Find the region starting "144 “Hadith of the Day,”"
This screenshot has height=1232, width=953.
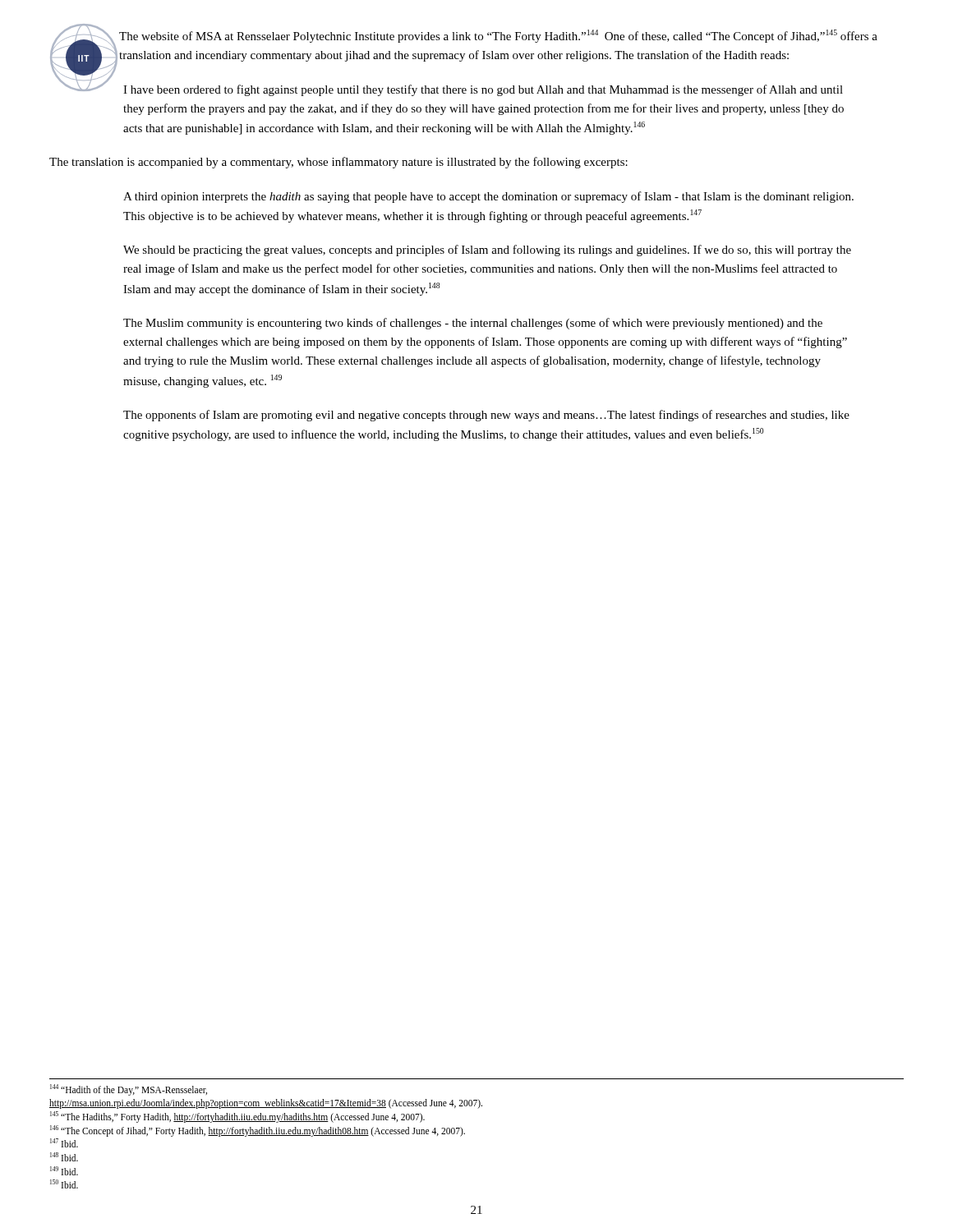pos(129,1089)
